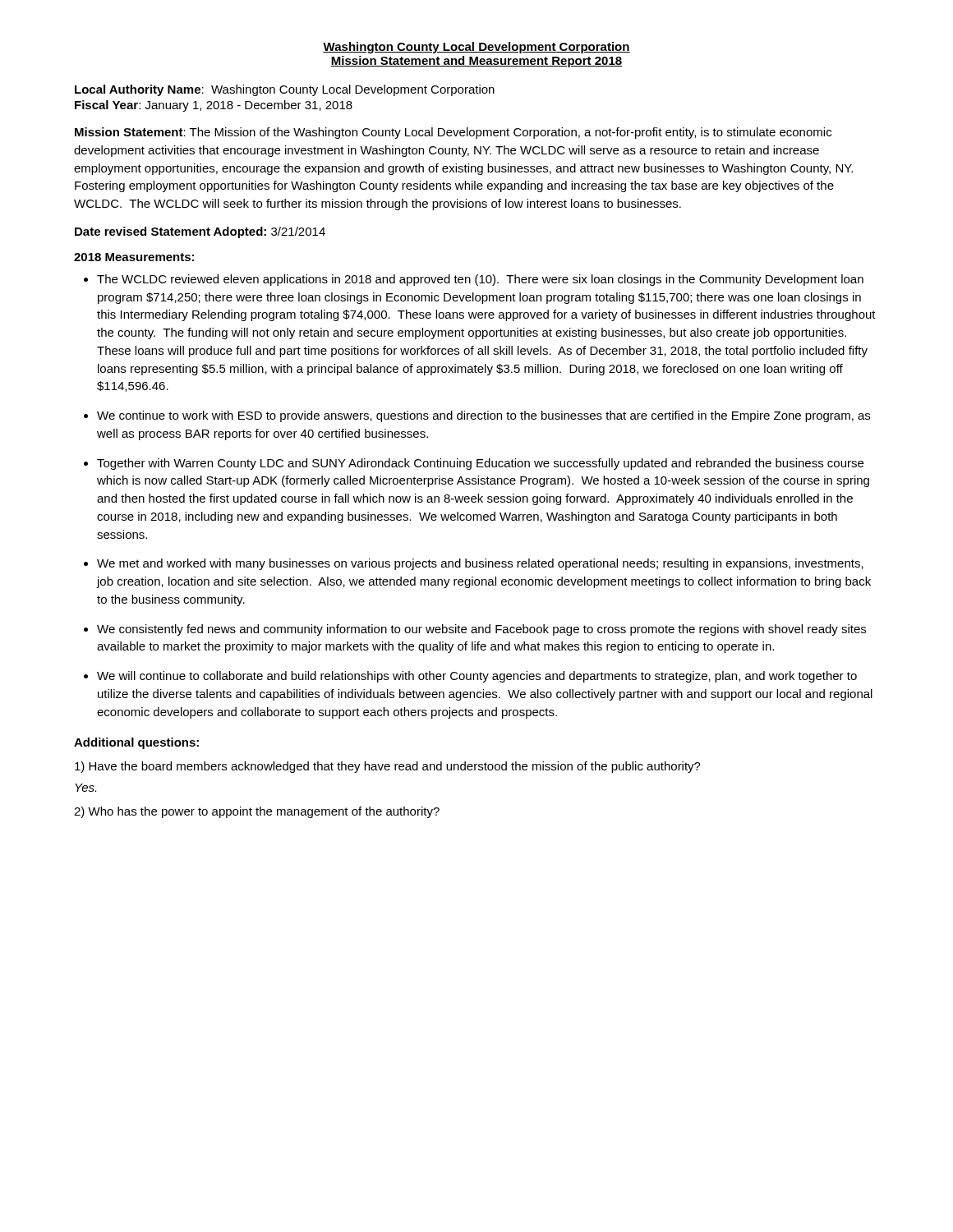Where is the passage that starts "We will continue"?
Image resolution: width=953 pixels, height=1232 pixels.
tap(485, 693)
